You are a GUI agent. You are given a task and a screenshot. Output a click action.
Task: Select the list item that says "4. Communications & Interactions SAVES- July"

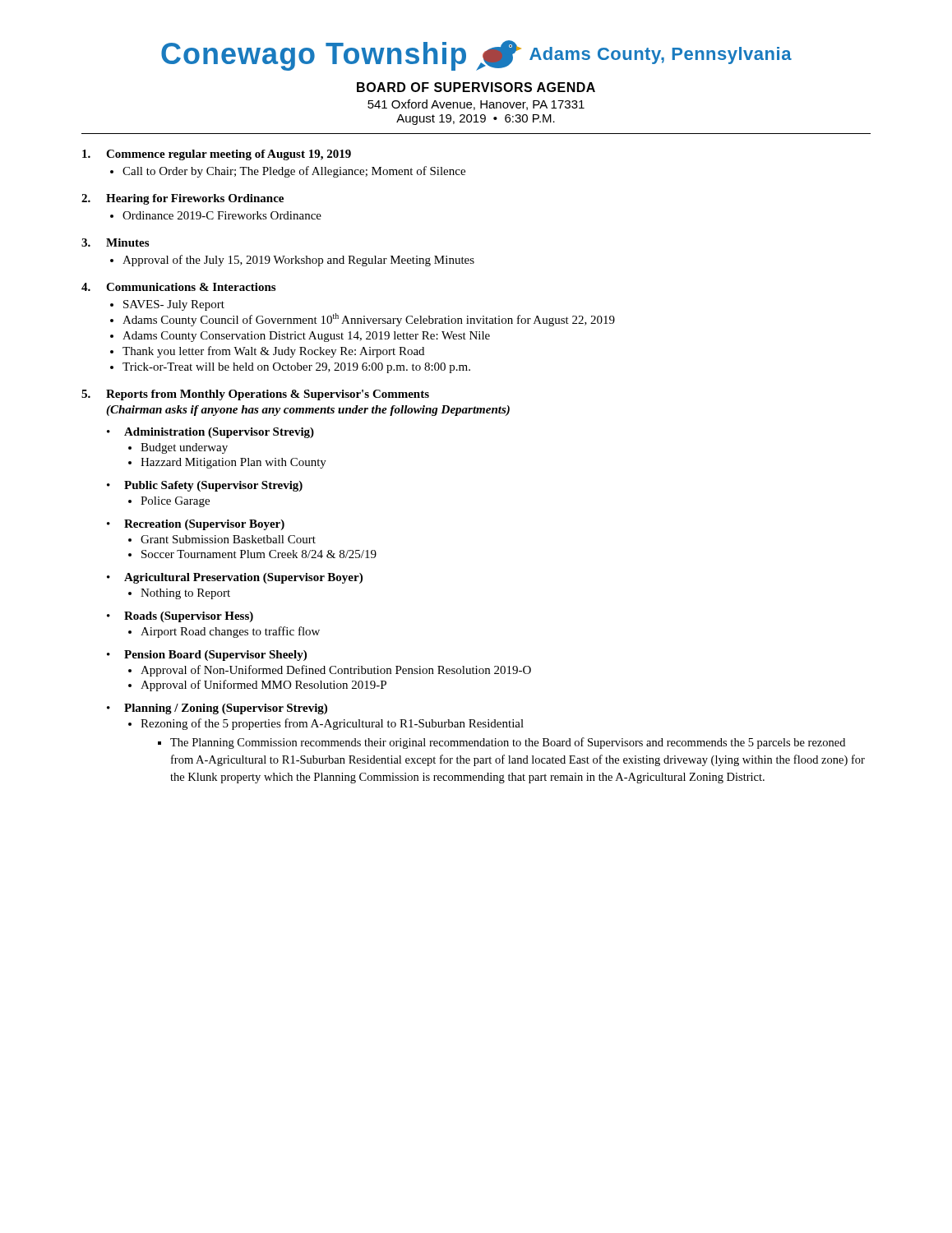[476, 328]
